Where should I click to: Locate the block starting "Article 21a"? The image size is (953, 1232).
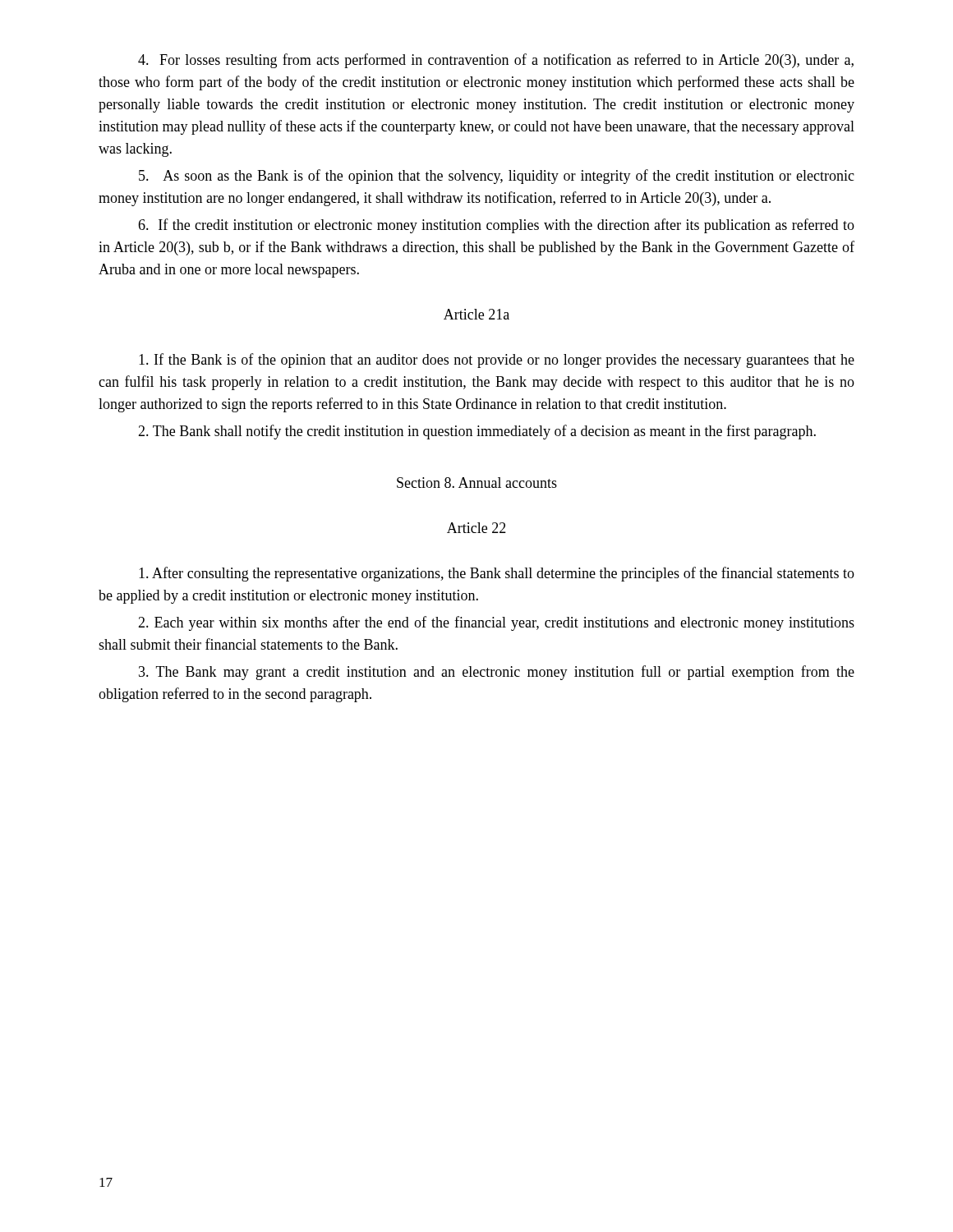(x=476, y=315)
